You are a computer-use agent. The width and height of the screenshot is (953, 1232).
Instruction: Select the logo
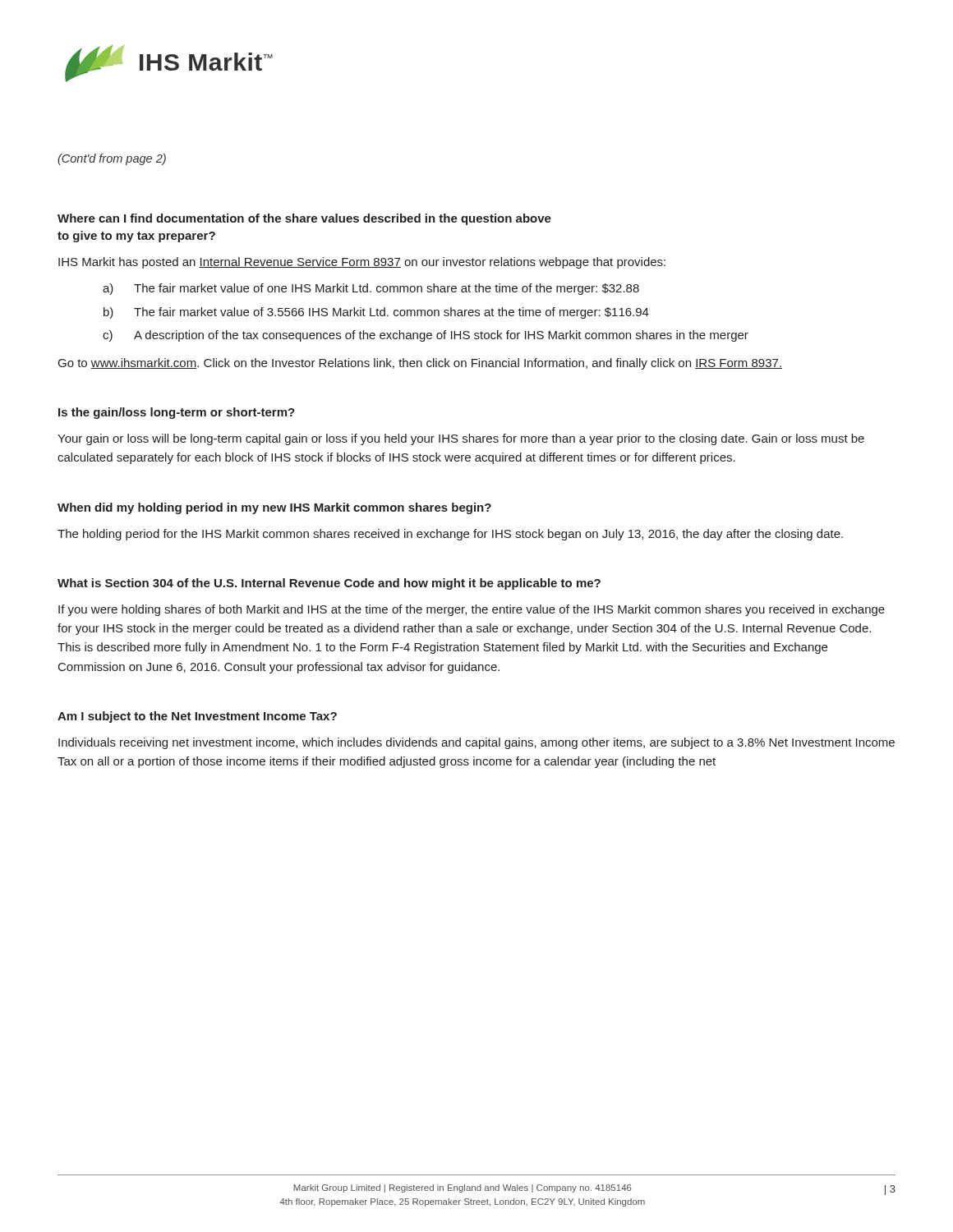(x=166, y=62)
